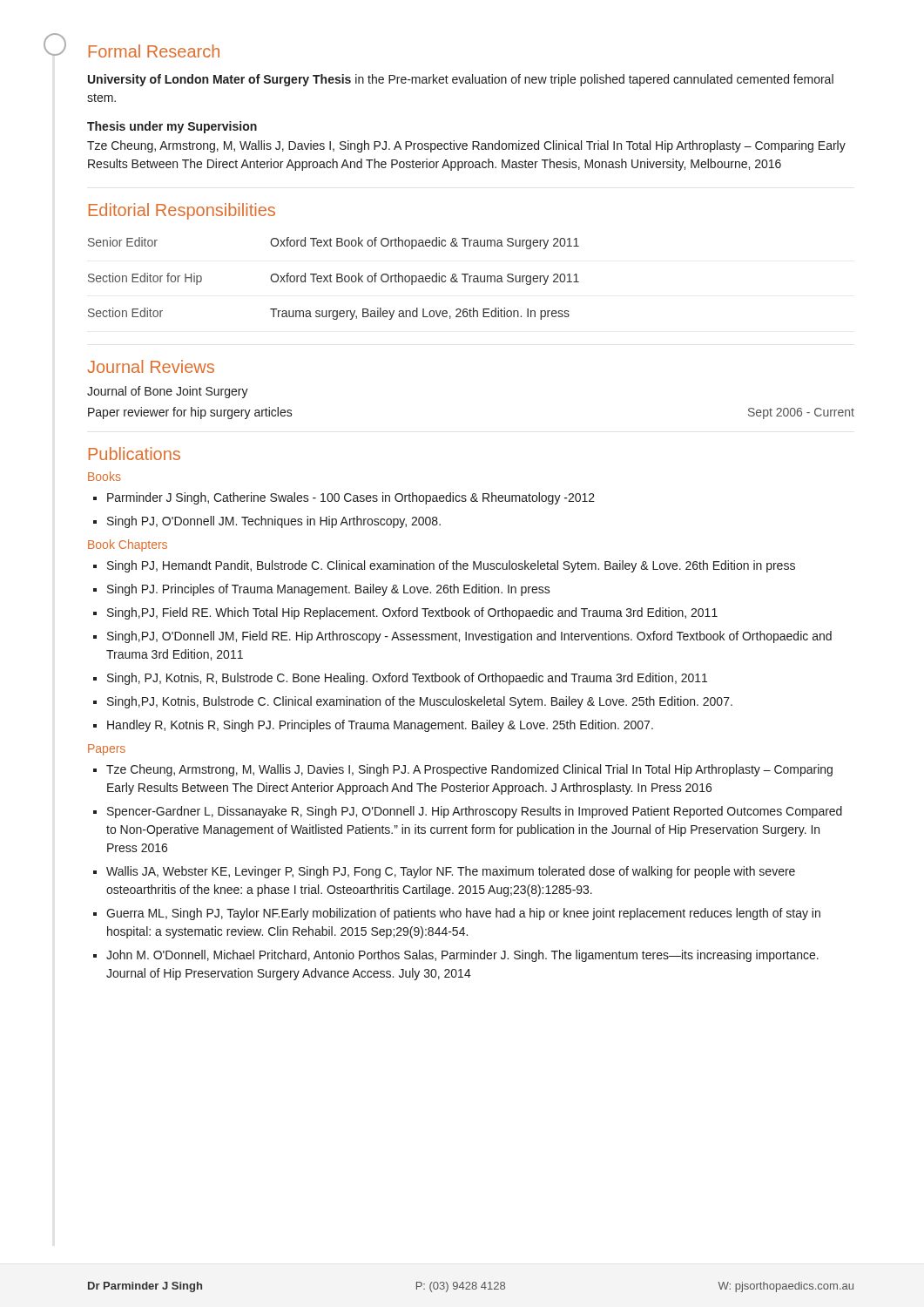Viewport: 924px width, 1307px height.
Task: Point to the block beginning "Handley R, Kotnis R, Singh PJ. Principles of"
Action: (380, 725)
